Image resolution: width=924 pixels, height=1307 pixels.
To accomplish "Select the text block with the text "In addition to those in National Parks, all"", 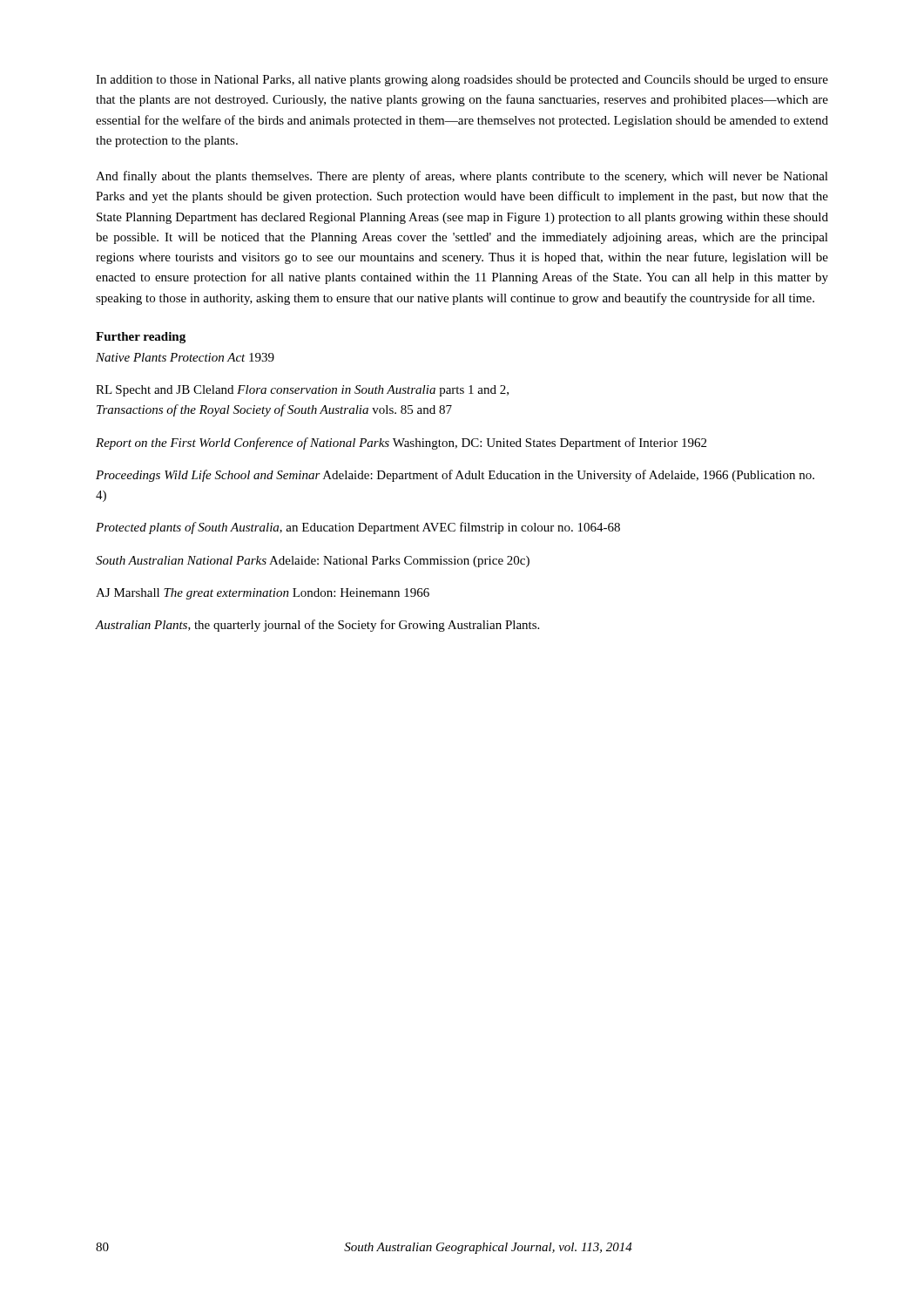I will point(462,110).
